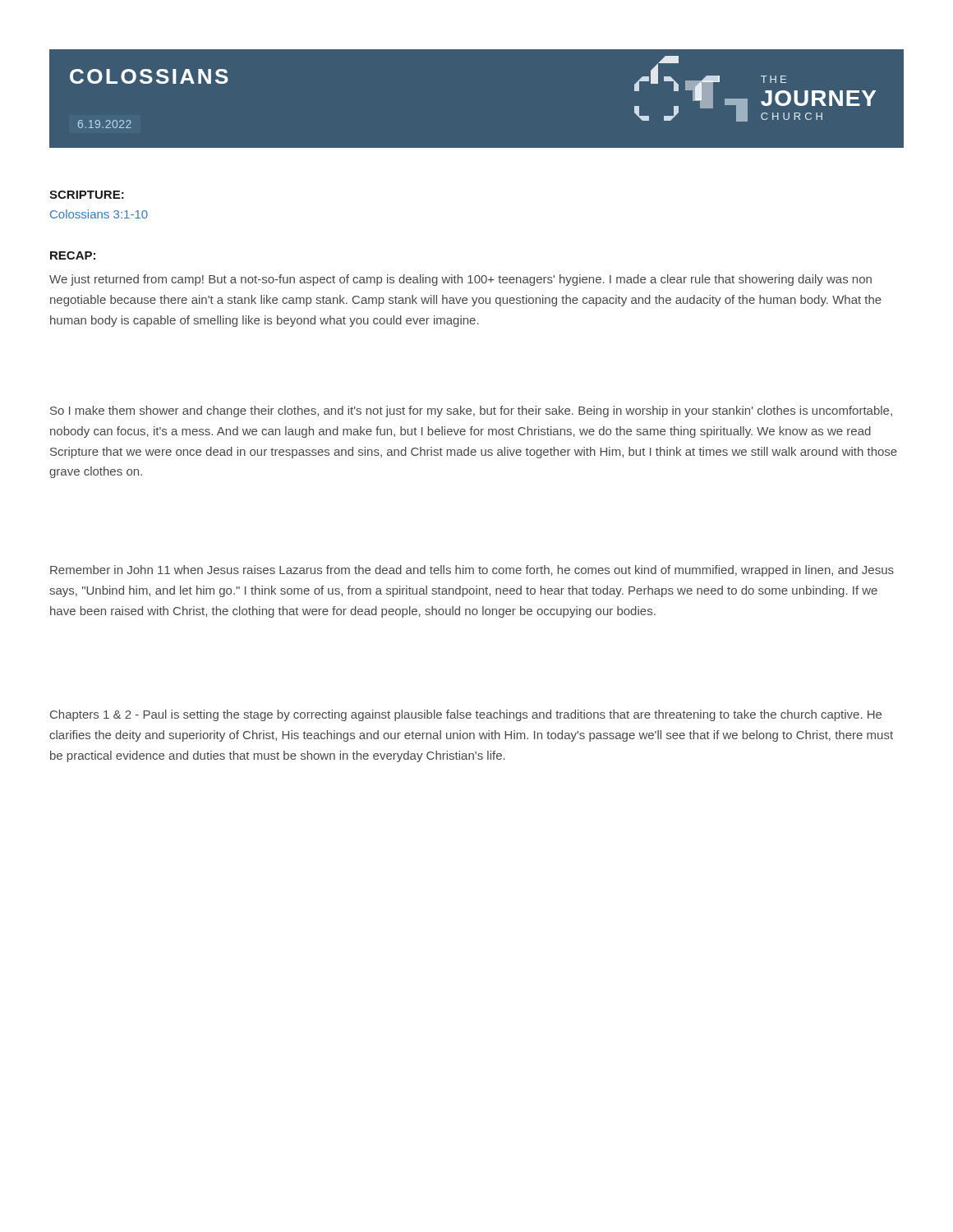Find the text block starting "Chapters 1 &"

[471, 734]
